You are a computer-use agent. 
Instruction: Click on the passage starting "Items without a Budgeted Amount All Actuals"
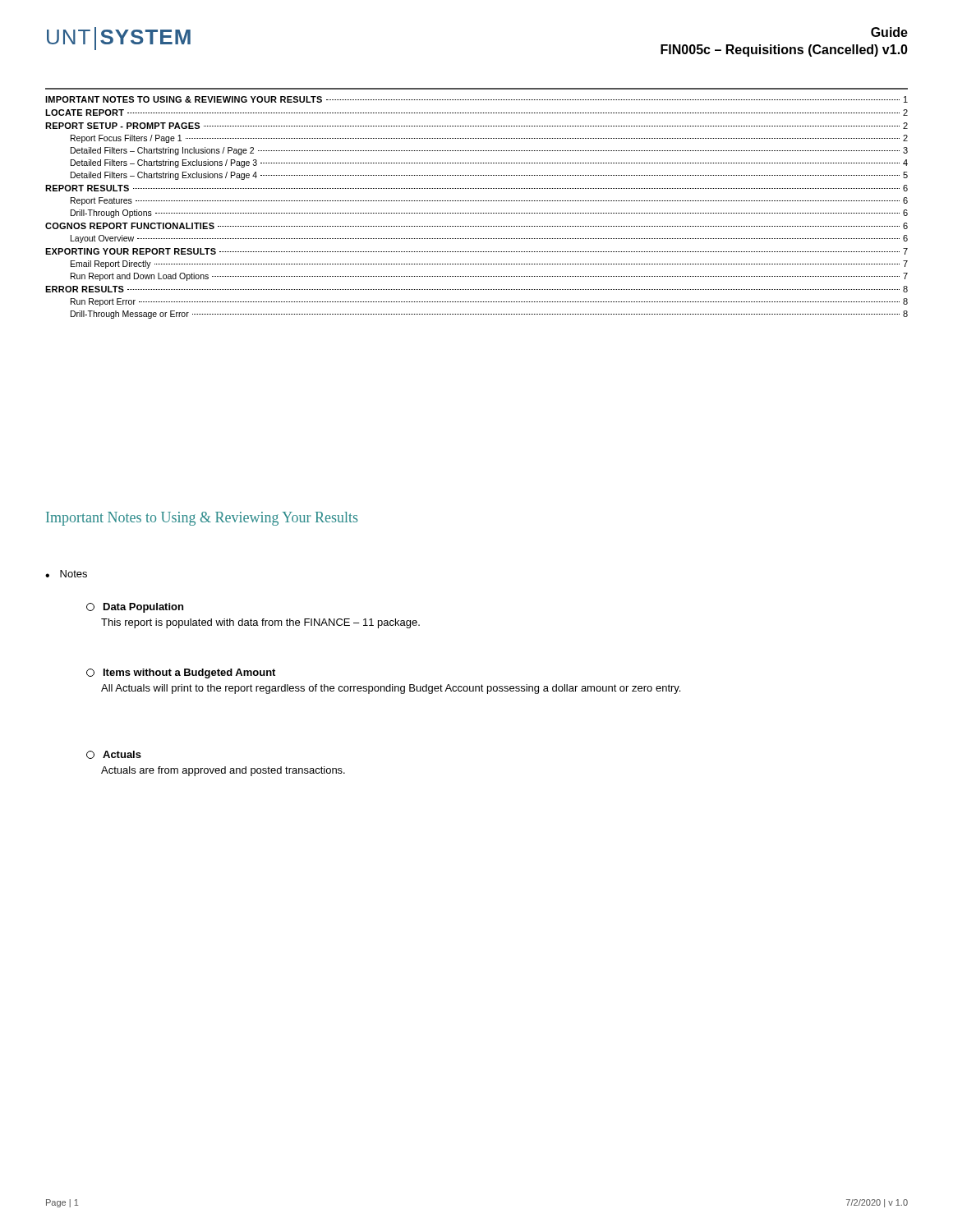[x=497, y=680]
